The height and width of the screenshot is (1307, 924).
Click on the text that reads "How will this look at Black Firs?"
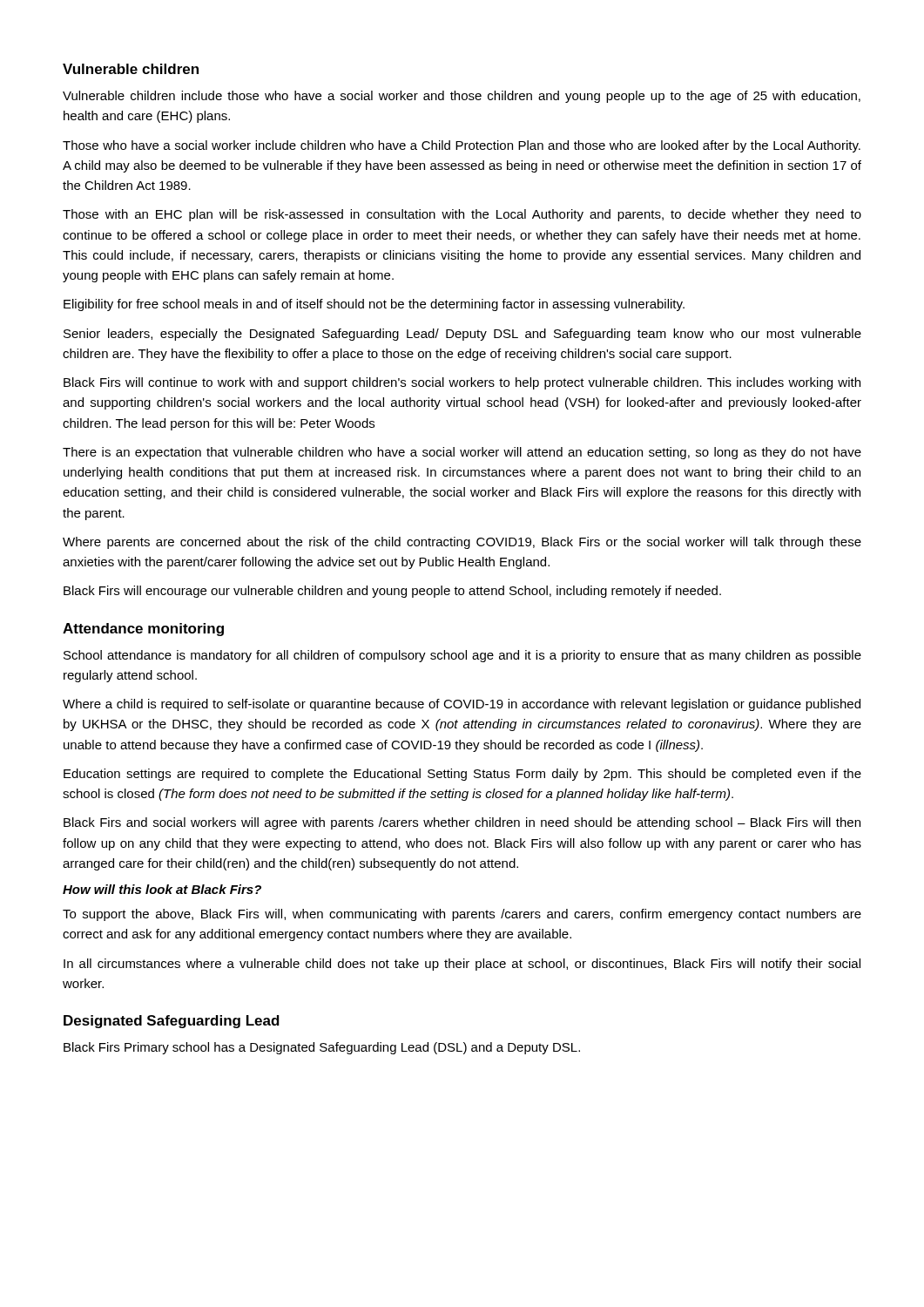coord(162,889)
